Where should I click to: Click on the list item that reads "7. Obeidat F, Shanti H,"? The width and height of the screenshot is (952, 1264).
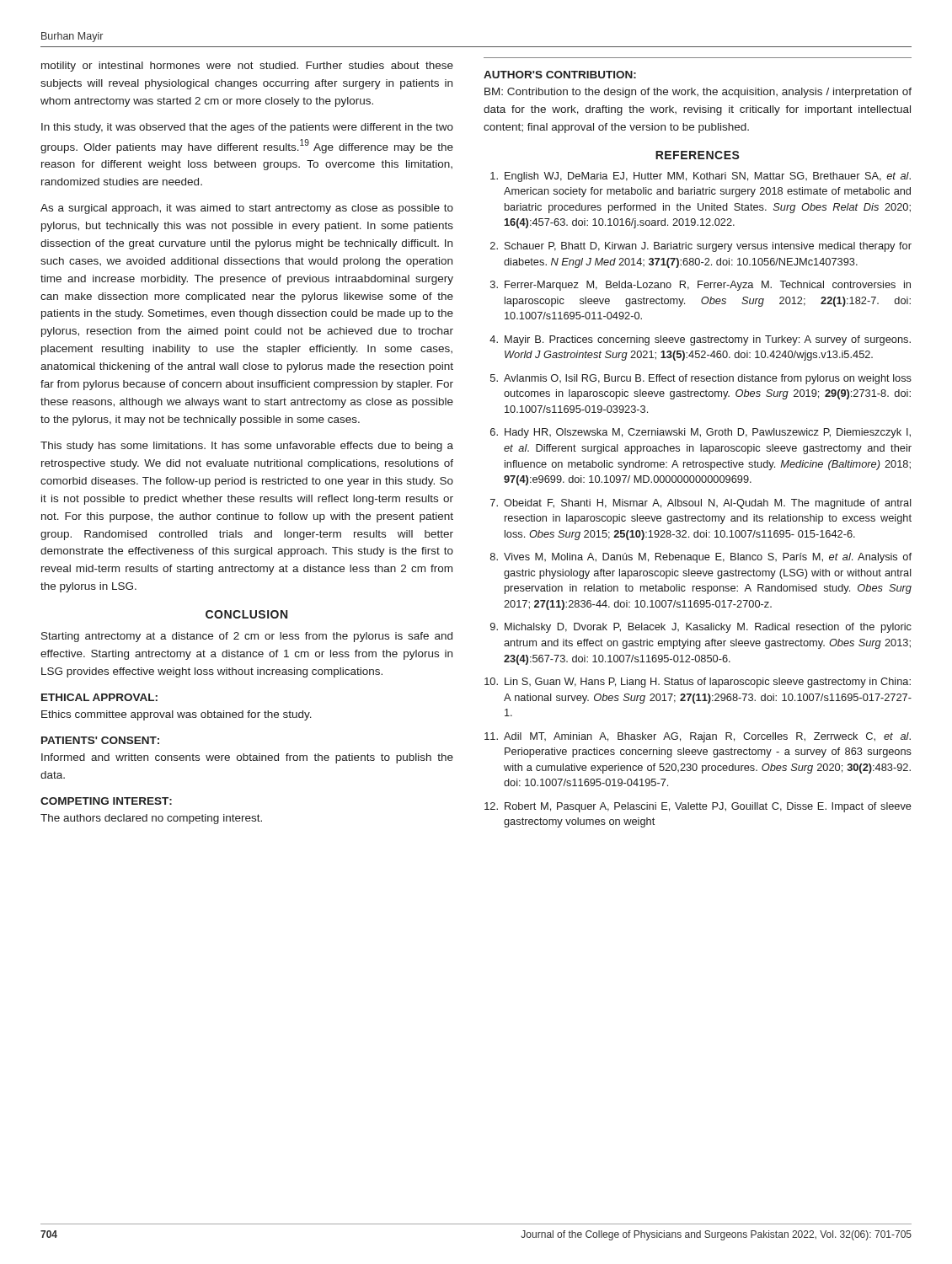coord(698,519)
